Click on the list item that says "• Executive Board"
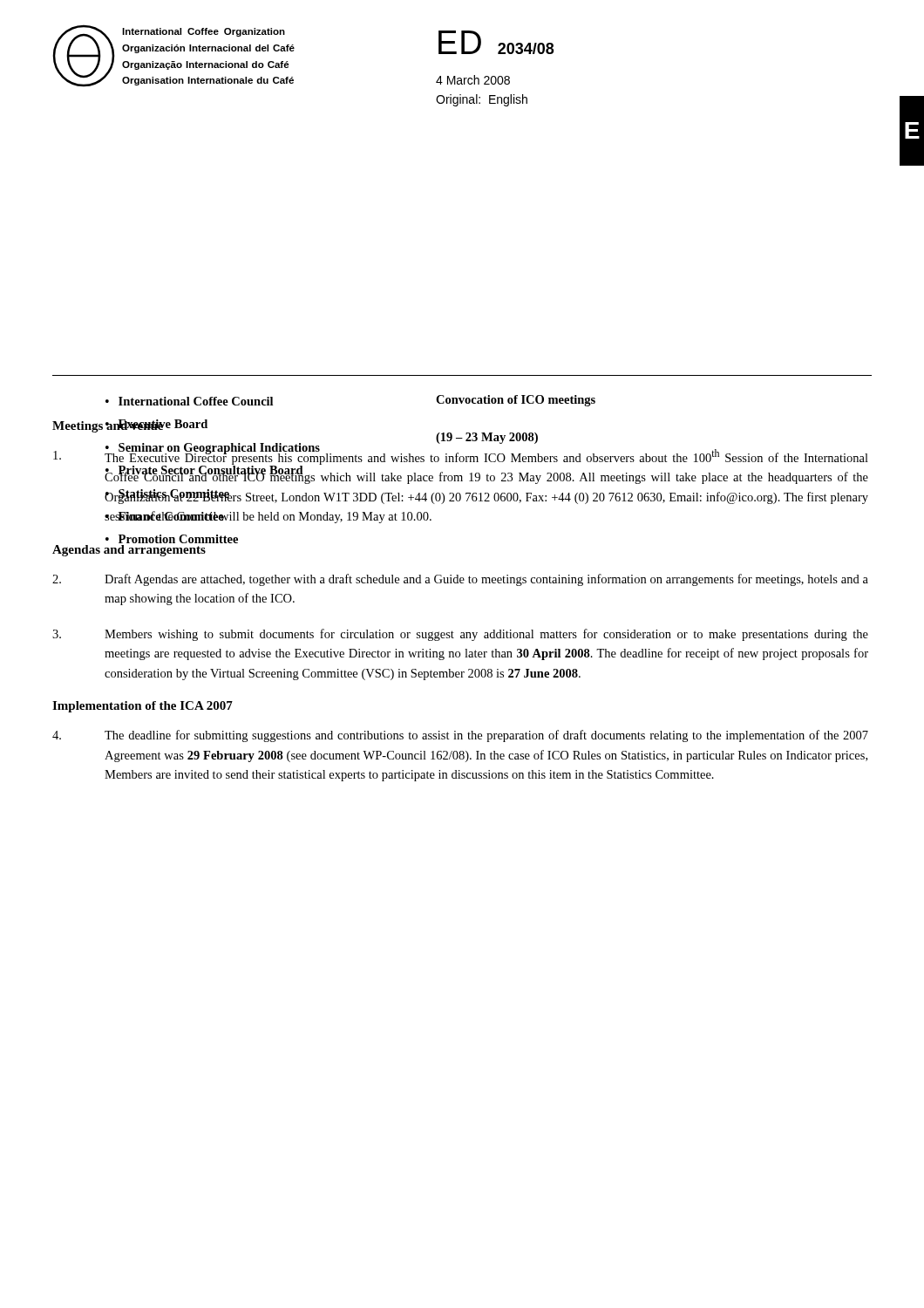 click(156, 425)
